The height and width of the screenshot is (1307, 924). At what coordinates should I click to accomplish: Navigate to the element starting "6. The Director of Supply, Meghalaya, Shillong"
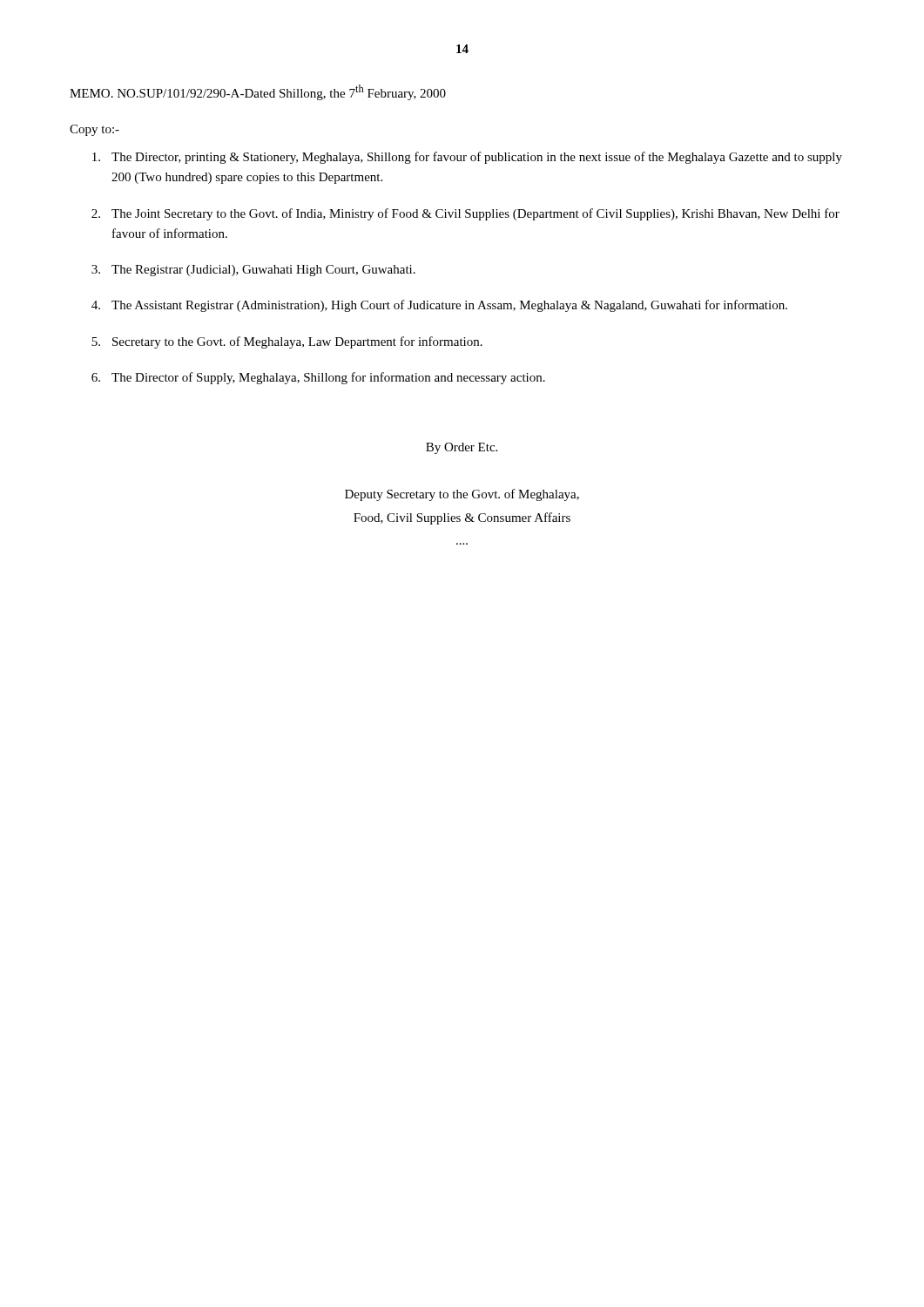pos(462,378)
